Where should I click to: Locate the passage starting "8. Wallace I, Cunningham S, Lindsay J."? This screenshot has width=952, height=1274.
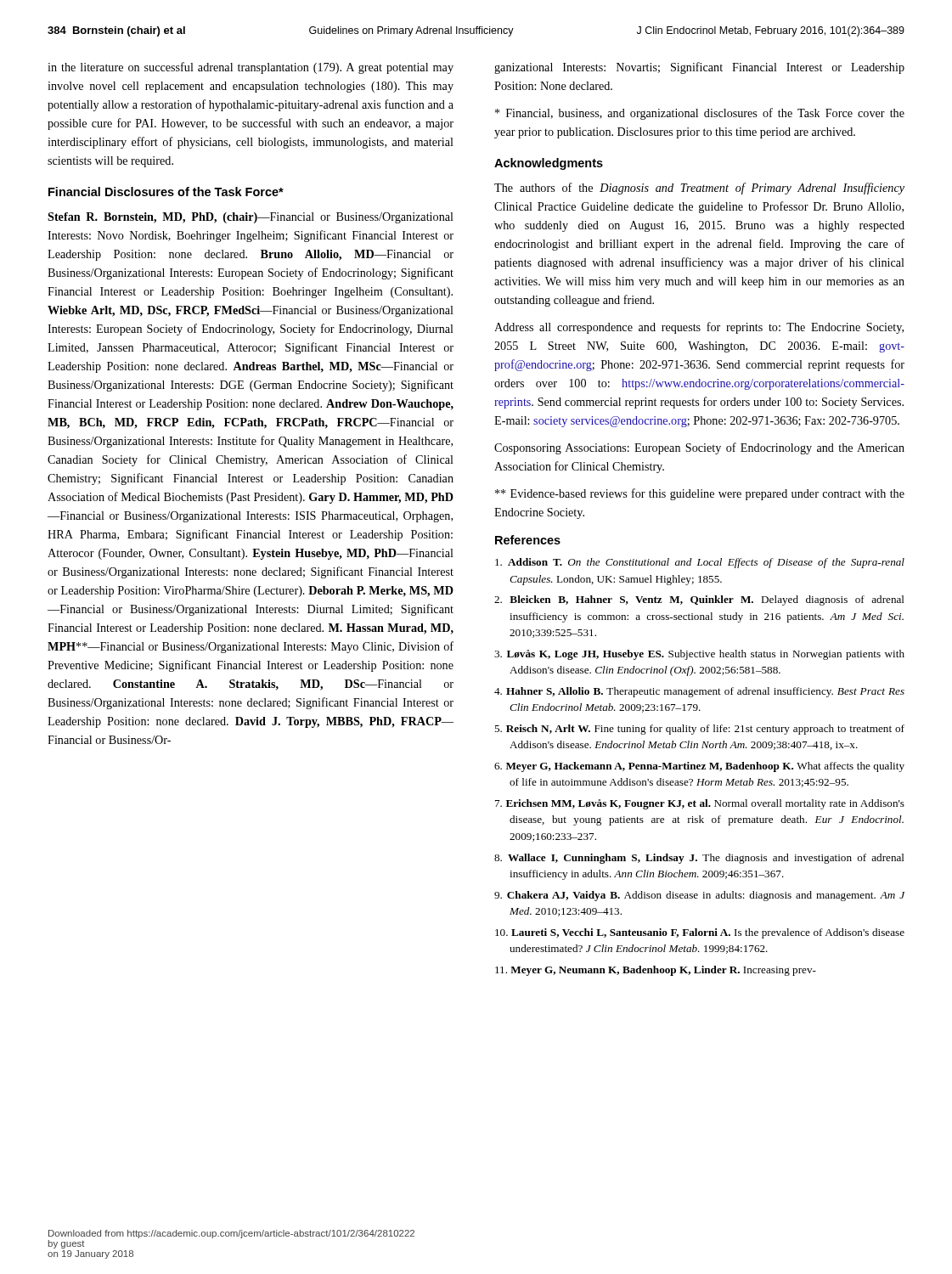pos(699,865)
